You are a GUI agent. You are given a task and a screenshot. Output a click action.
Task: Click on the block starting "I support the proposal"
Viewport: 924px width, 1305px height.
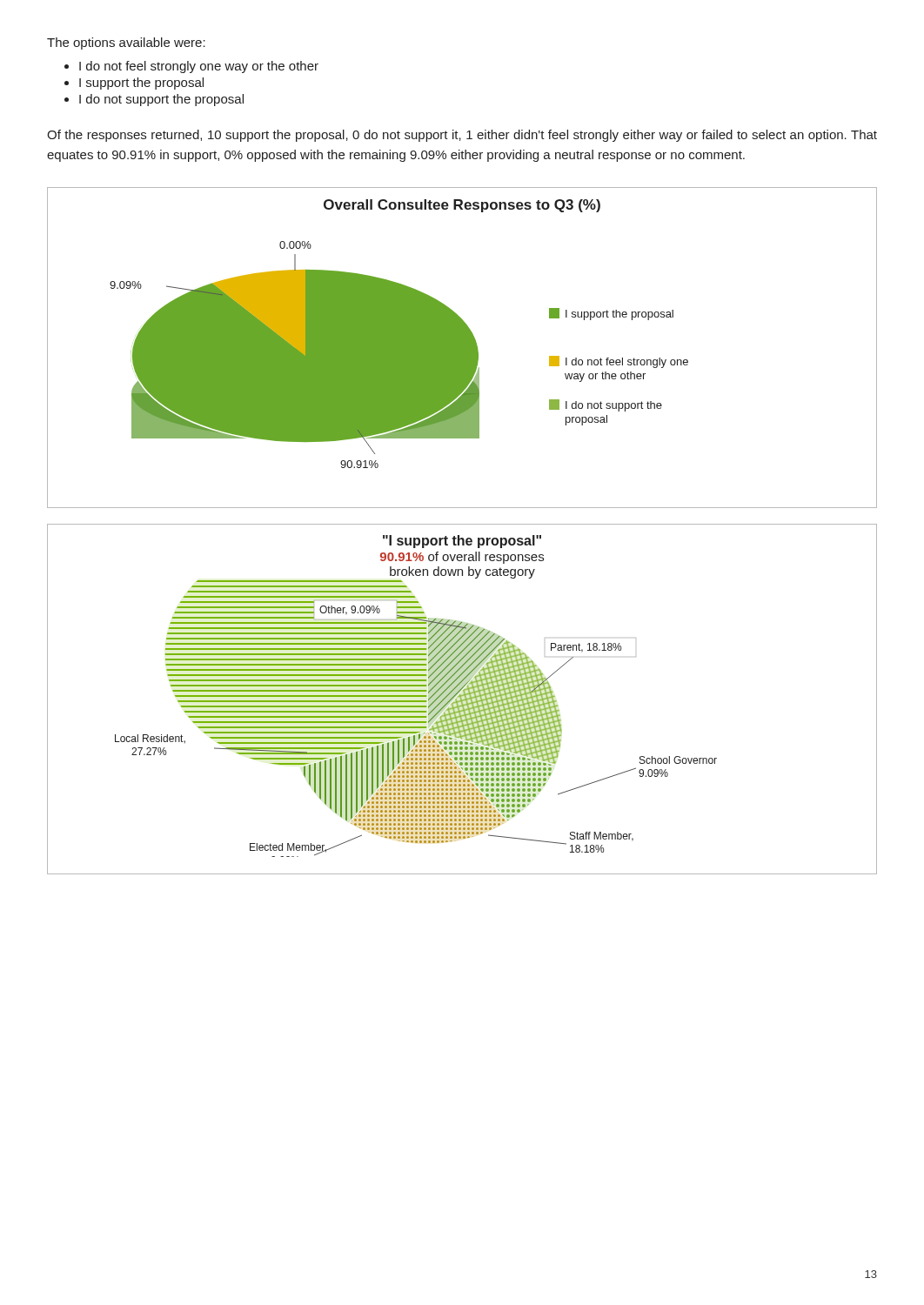click(134, 84)
